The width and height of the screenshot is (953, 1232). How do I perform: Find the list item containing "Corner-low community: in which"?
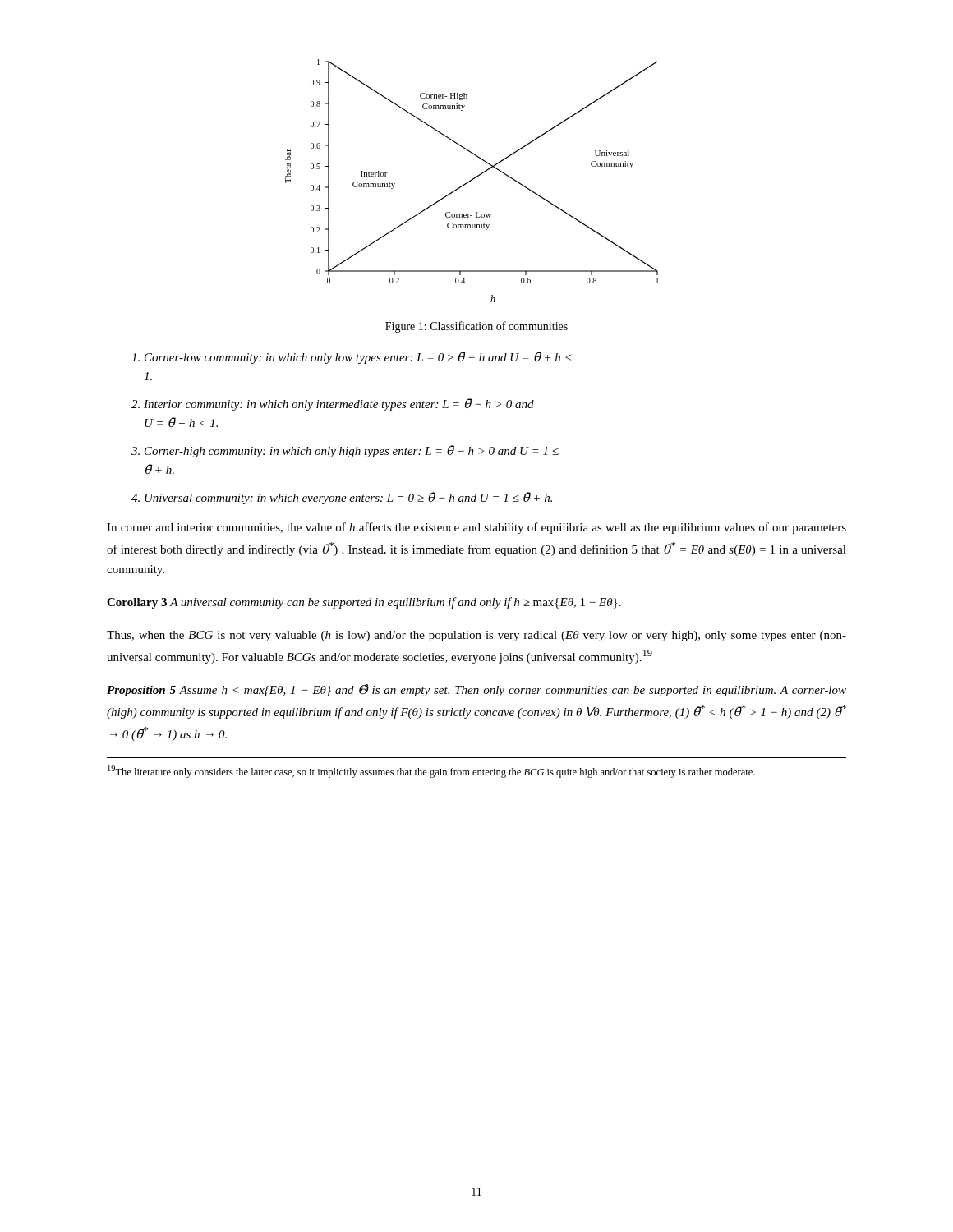pyautogui.click(x=352, y=367)
